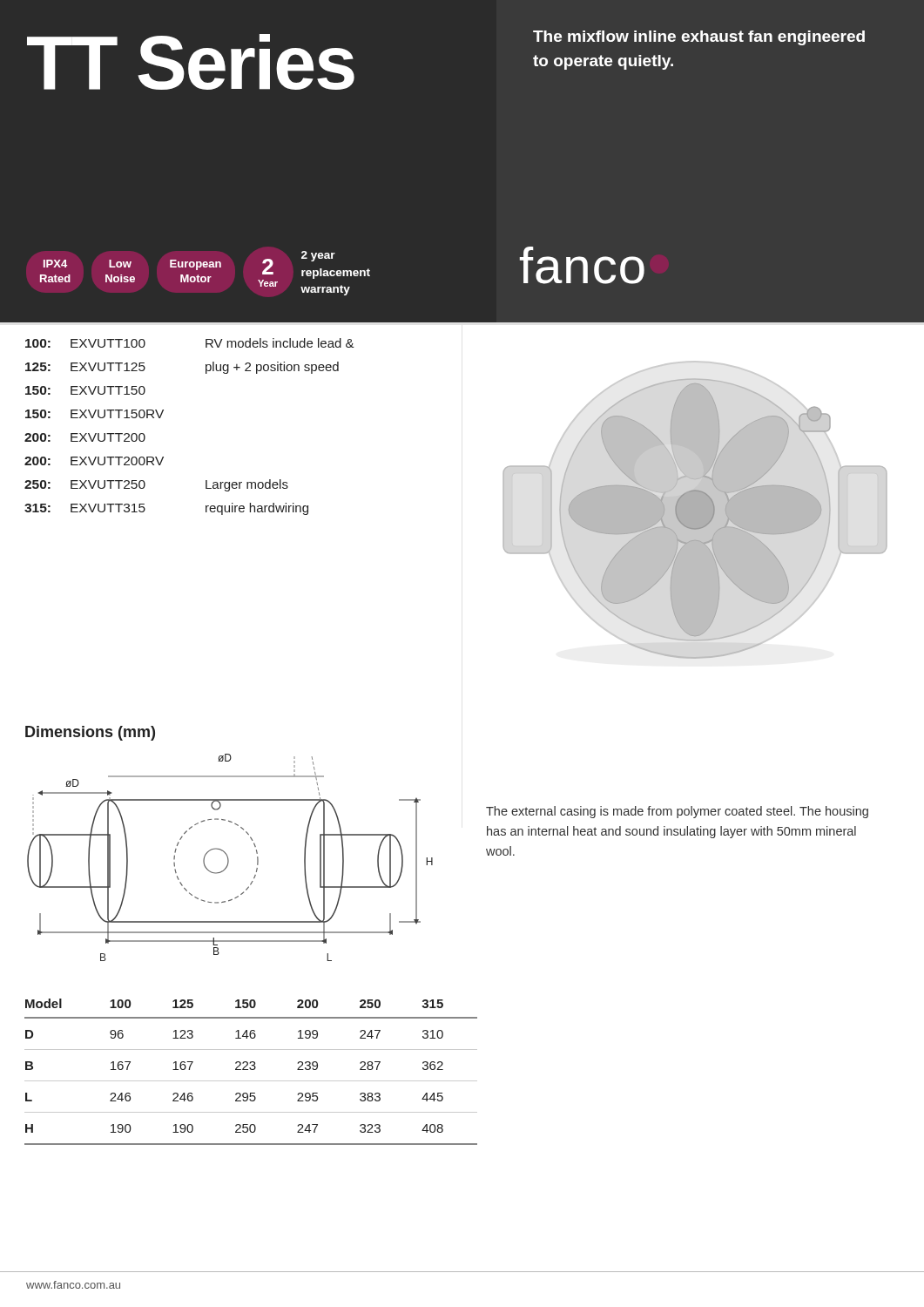Select the section header that says "Dimensions (mm)"
Image resolution: width=924 pixels, height=1307 pixels.
(90, 732)
